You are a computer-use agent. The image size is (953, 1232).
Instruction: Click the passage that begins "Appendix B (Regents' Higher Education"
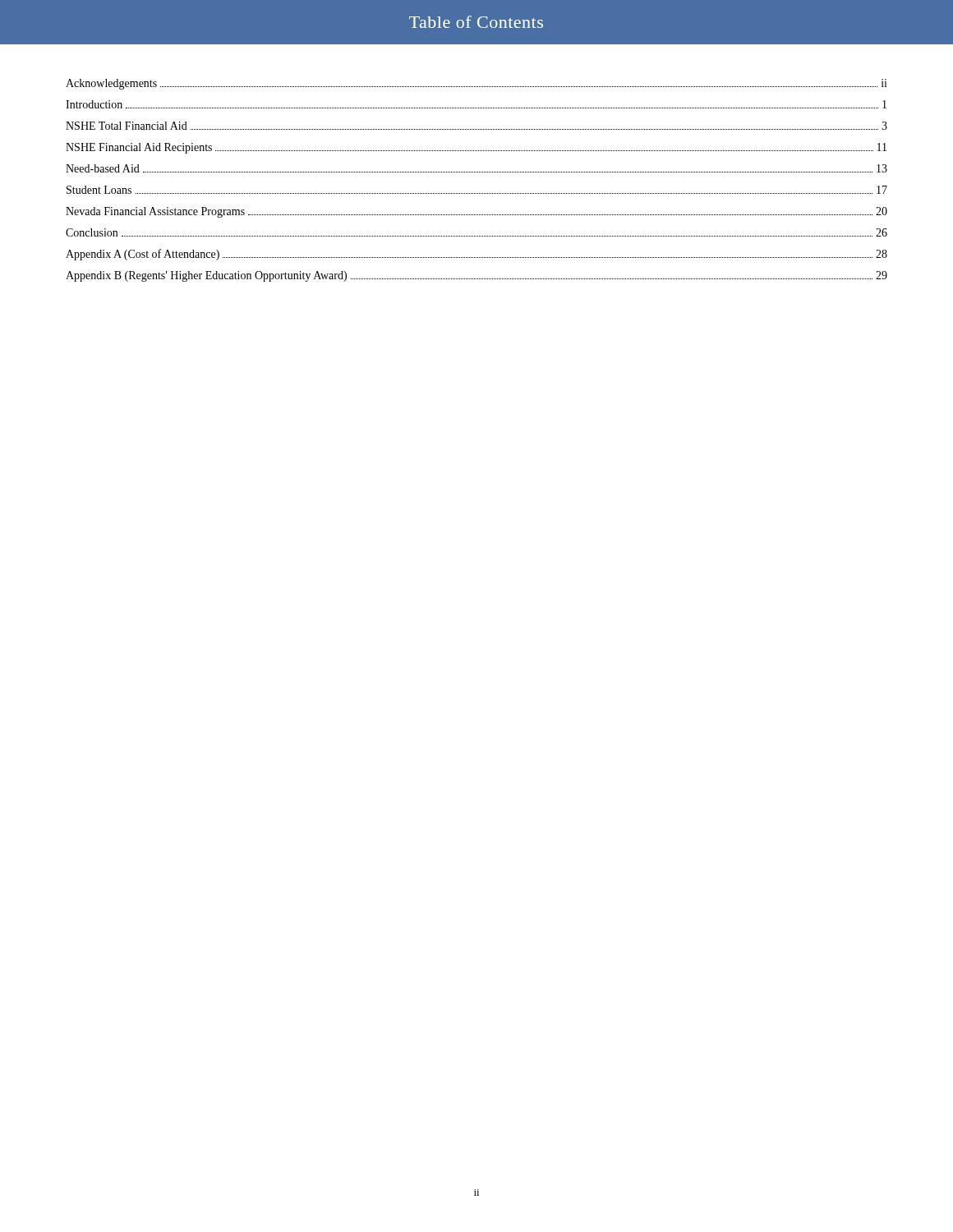(x=476, y=276)
